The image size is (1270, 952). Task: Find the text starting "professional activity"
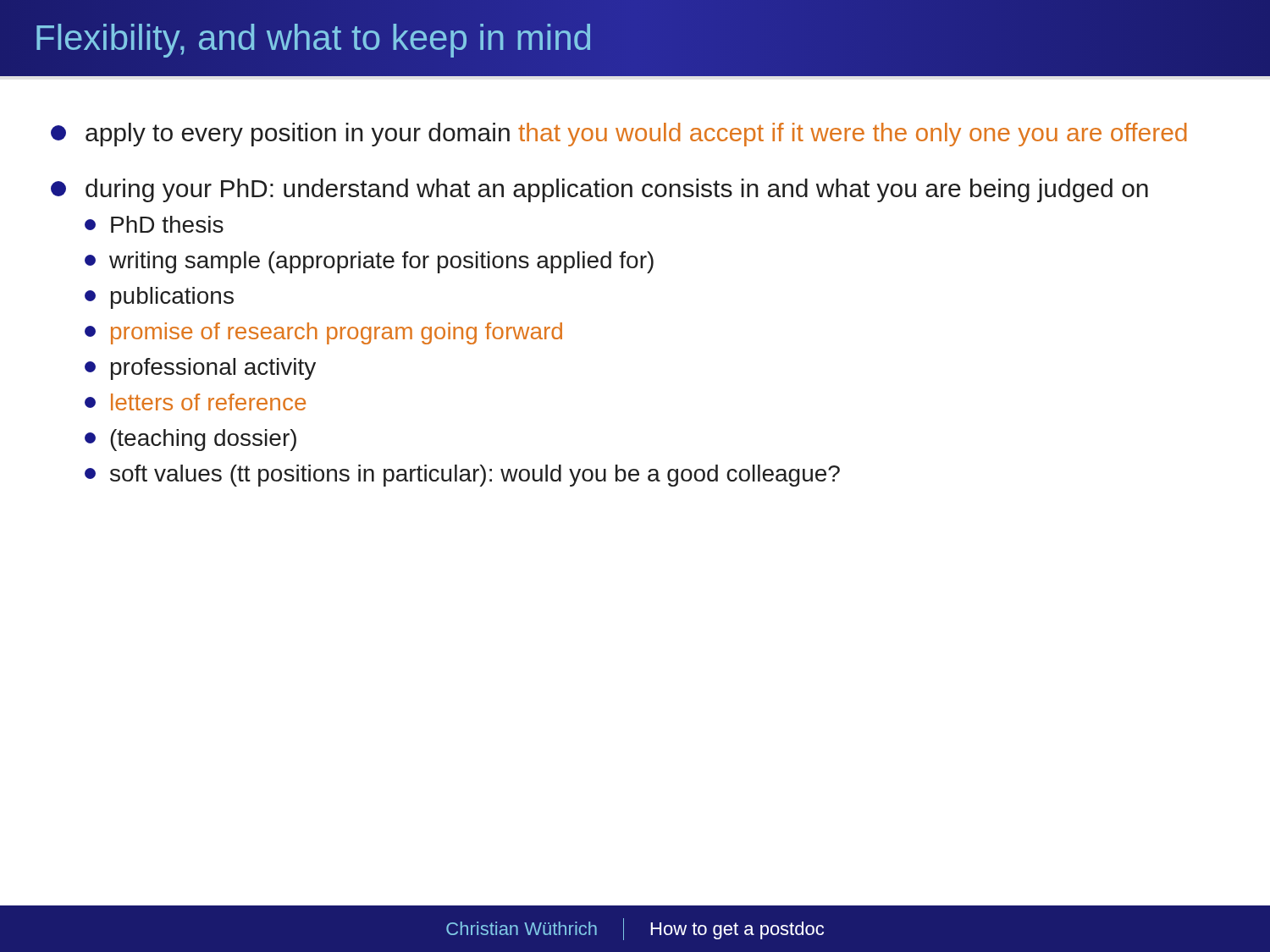200,367
